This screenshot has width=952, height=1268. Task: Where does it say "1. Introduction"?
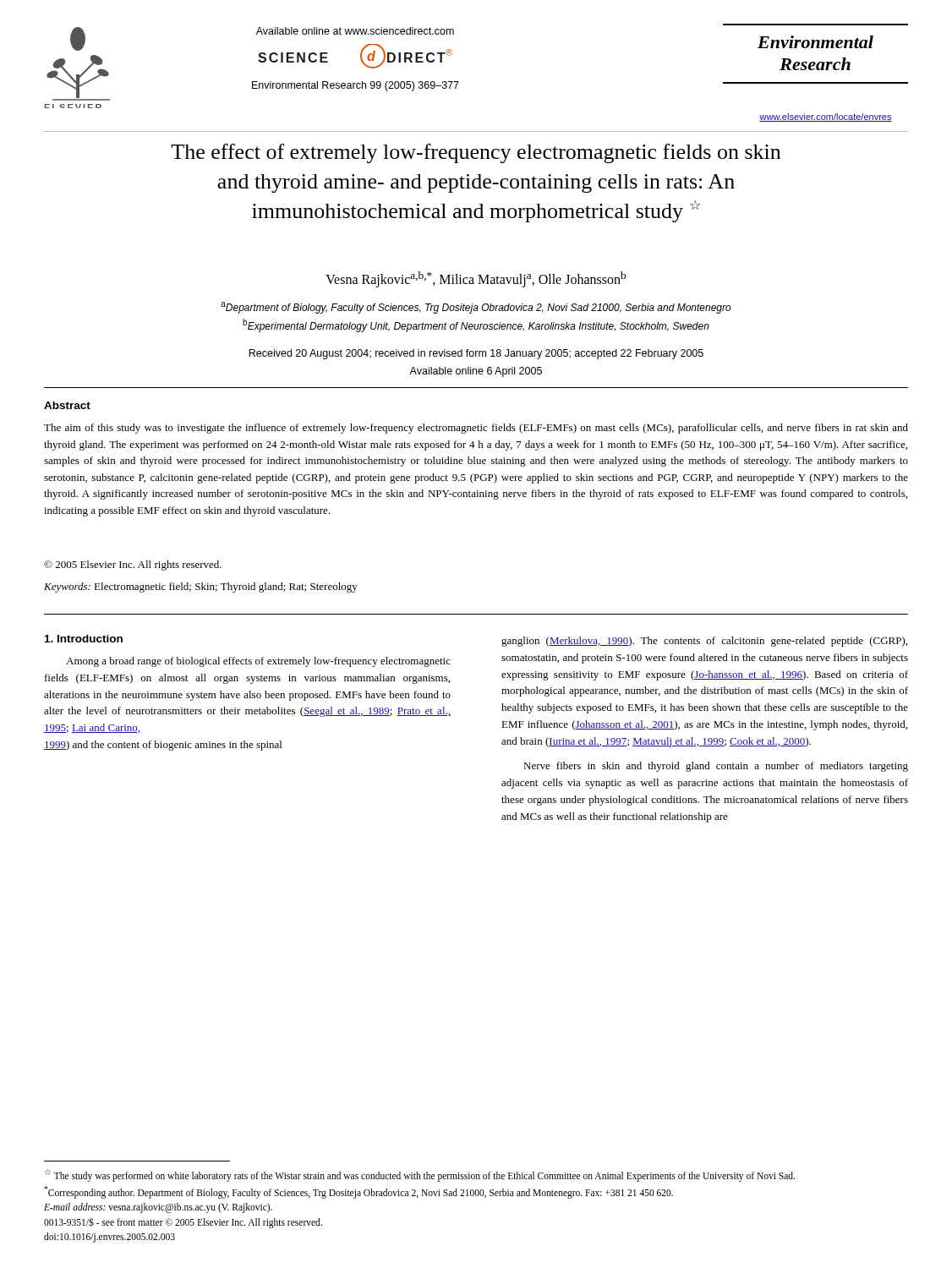pos(84,639)
